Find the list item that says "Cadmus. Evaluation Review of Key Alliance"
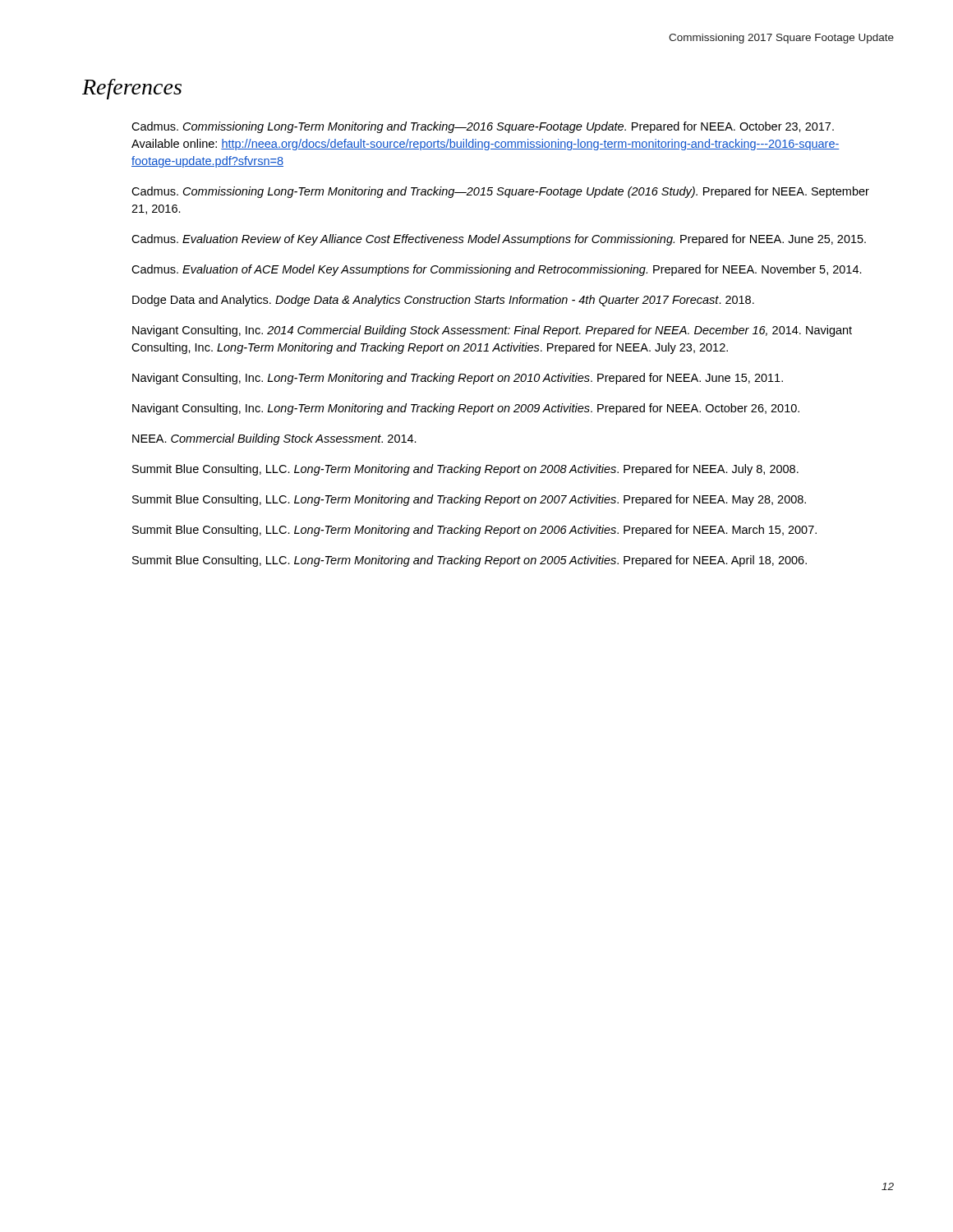Image resolution: width=953 pixels, height=1232 pixels. (x=474, y=240)
